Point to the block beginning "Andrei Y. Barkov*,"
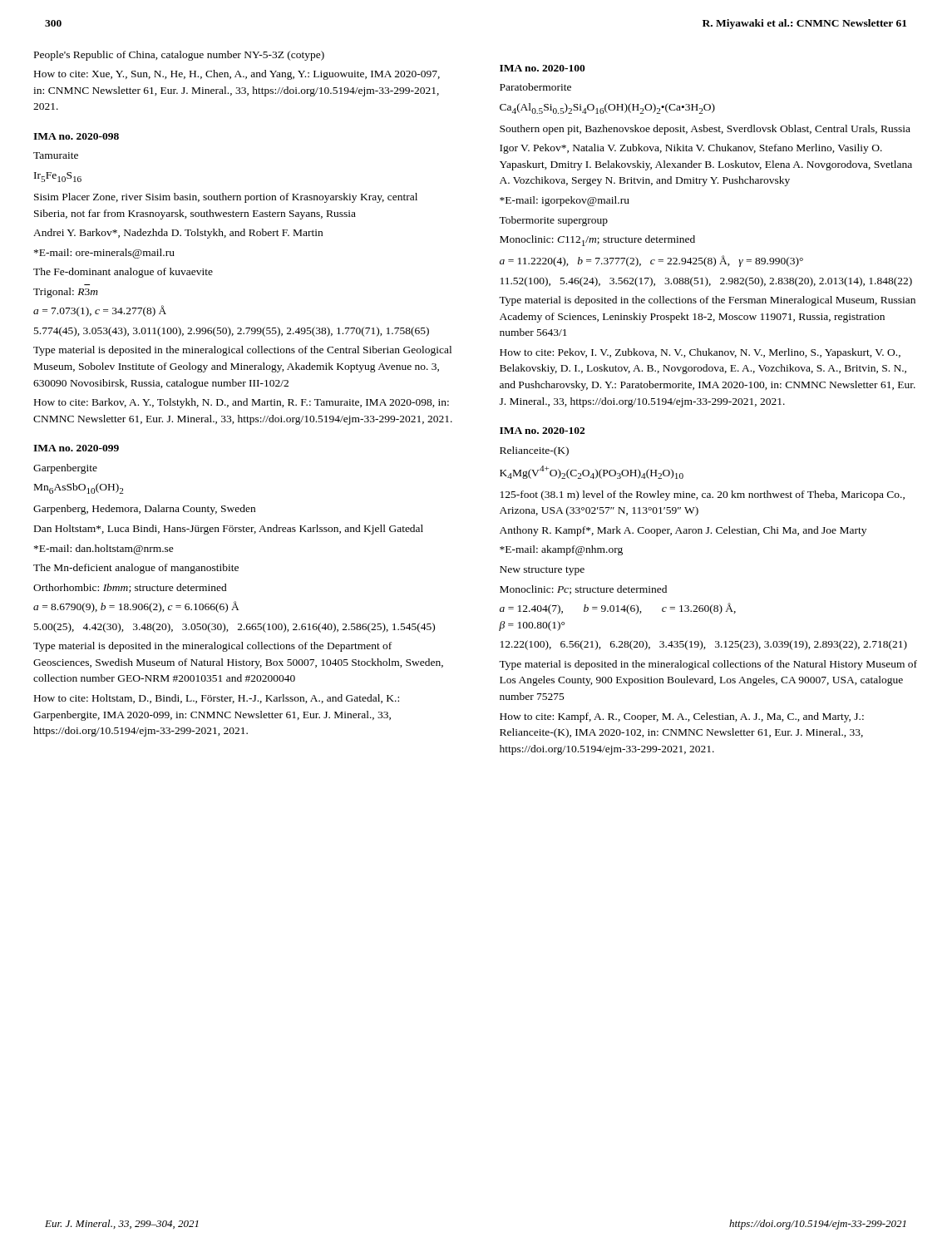The height and width of the screenshot is (1247, 952). 243,233
